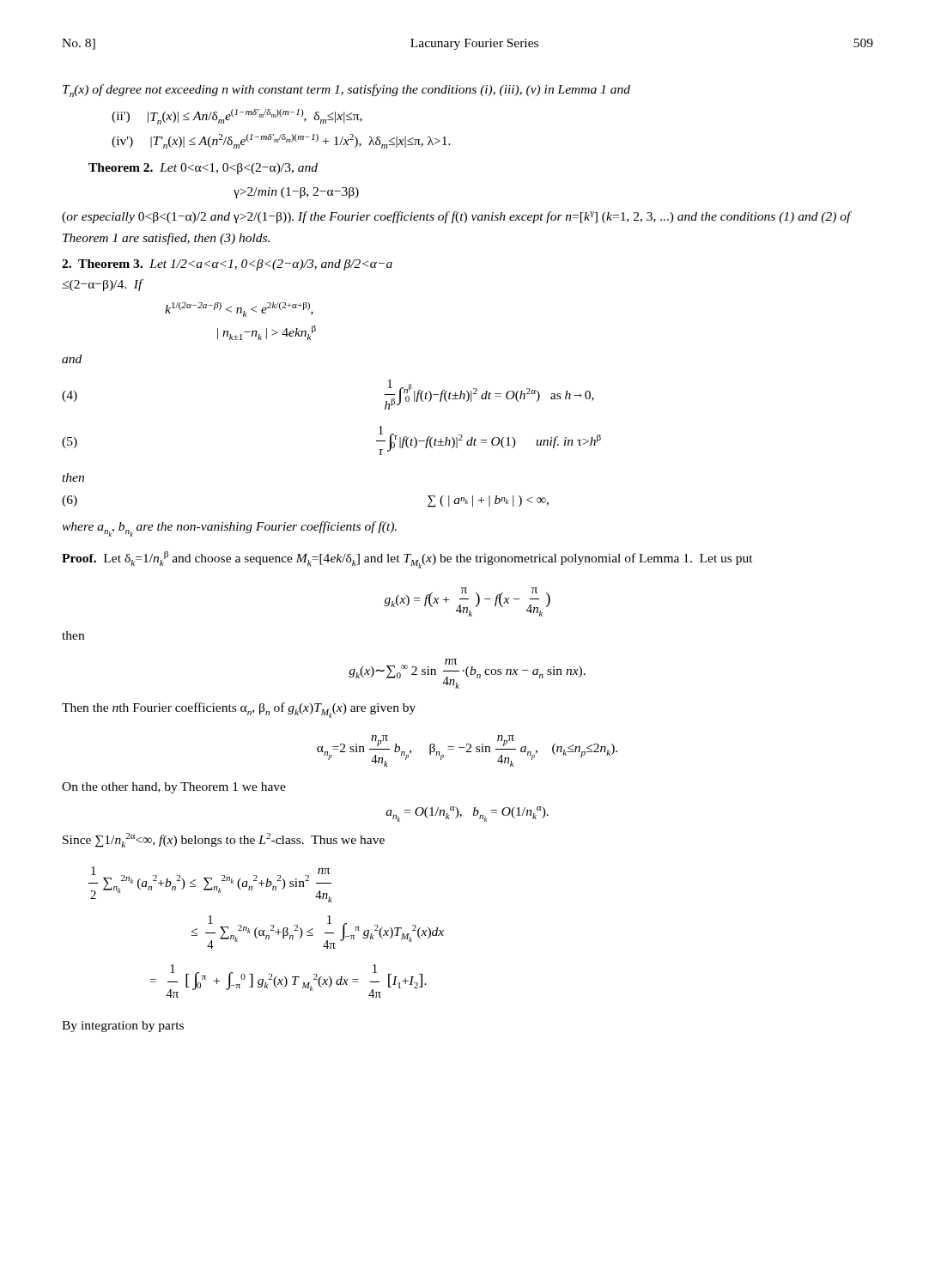Point to the formula beginning "gk(x)∼∑0∞ 2 sin"
The width and height of the screenshot is (935, 1288).
(x=468, y=672)
